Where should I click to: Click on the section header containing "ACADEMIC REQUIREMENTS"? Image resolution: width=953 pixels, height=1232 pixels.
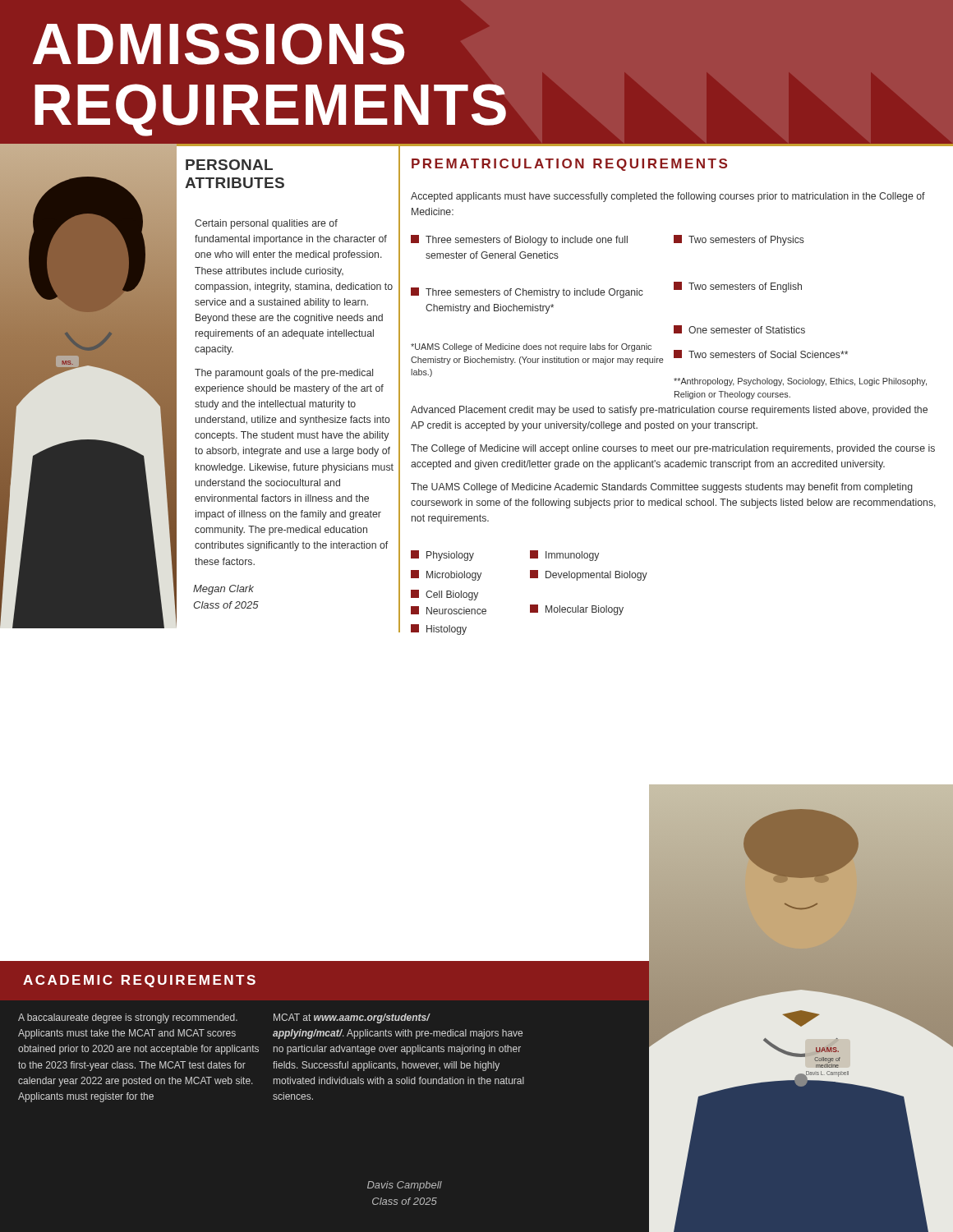(x=140, y=981)
